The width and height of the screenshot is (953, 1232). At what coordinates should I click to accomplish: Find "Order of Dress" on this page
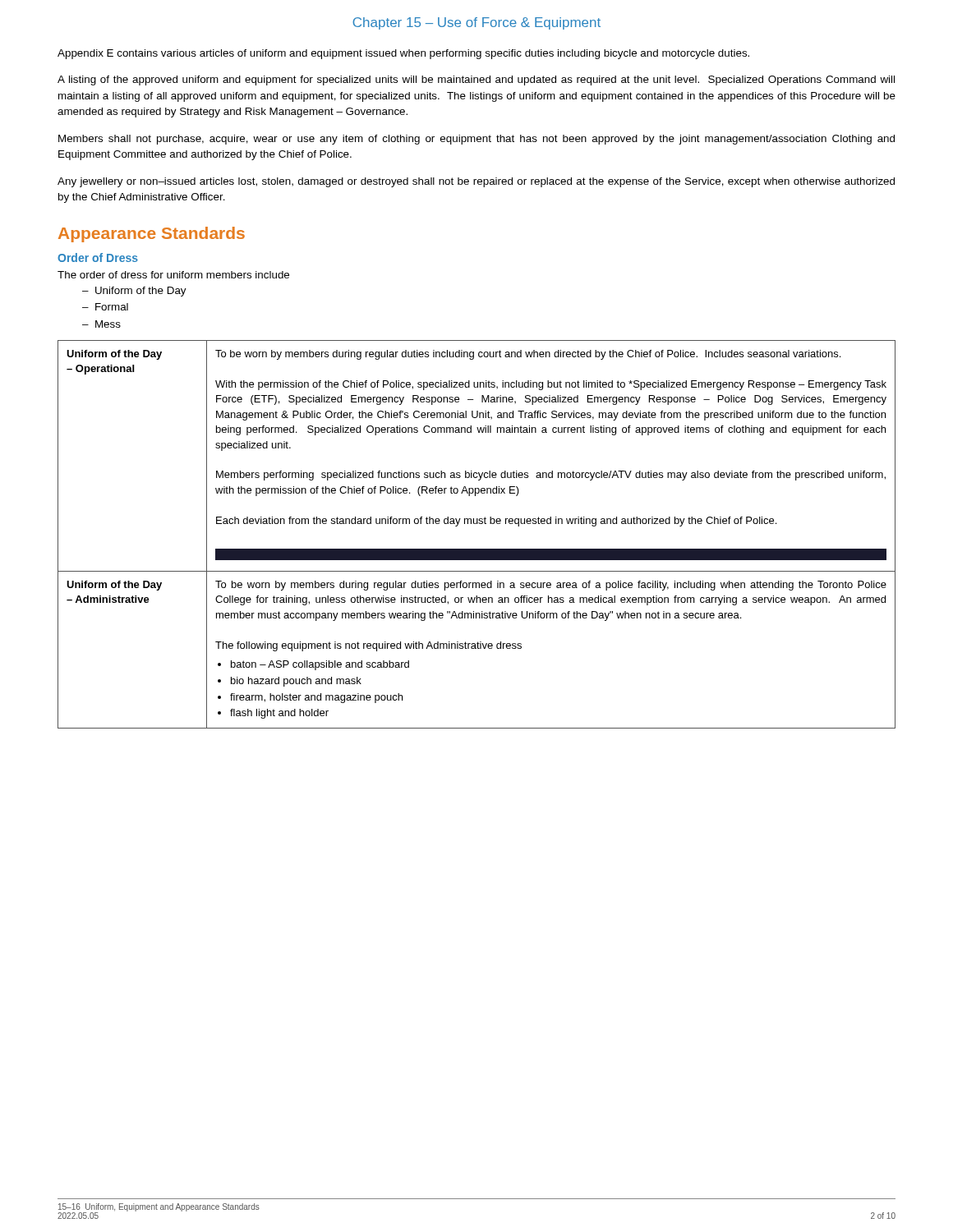point(98,257)
